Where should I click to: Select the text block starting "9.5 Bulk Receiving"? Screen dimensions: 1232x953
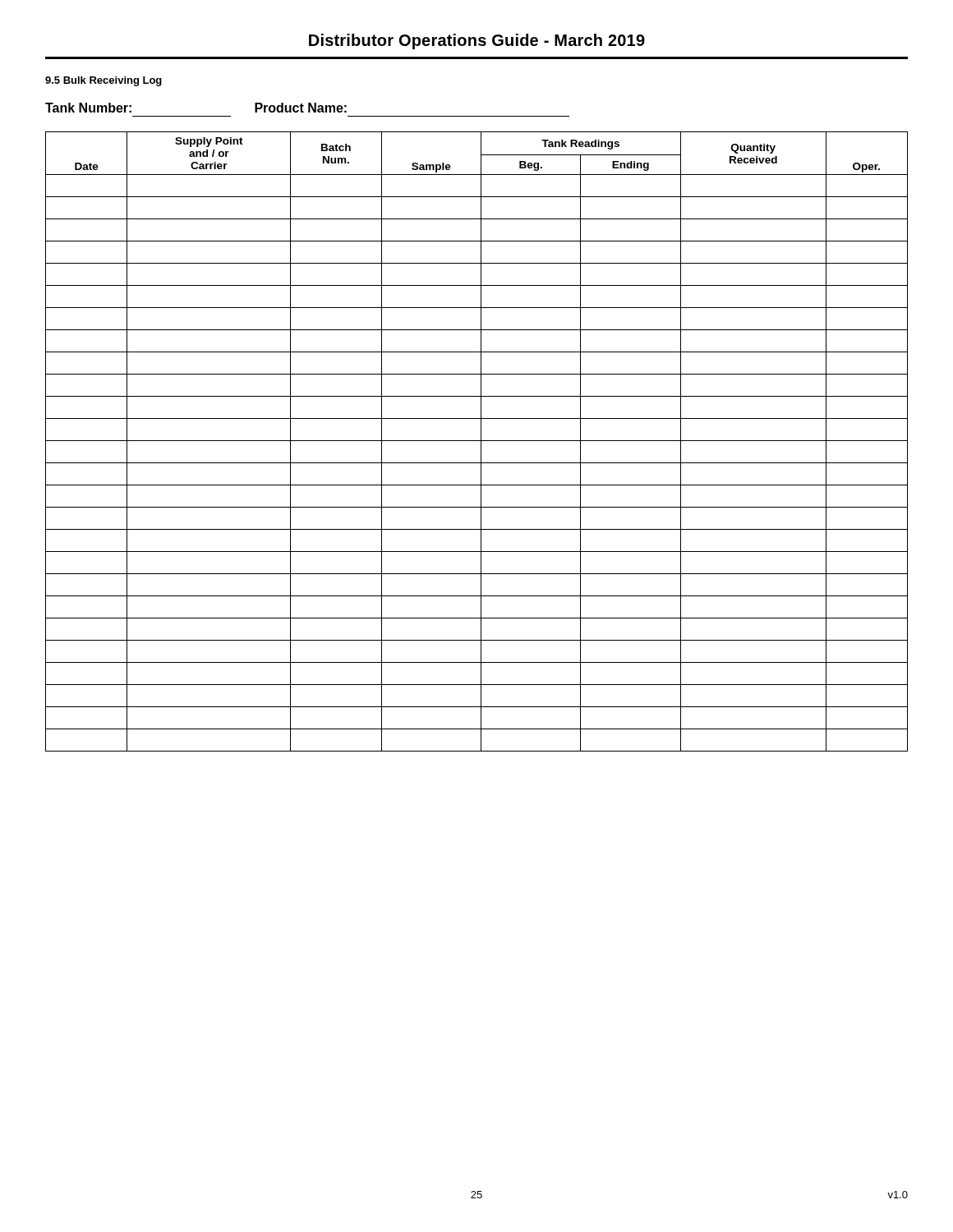click(104, 80)
